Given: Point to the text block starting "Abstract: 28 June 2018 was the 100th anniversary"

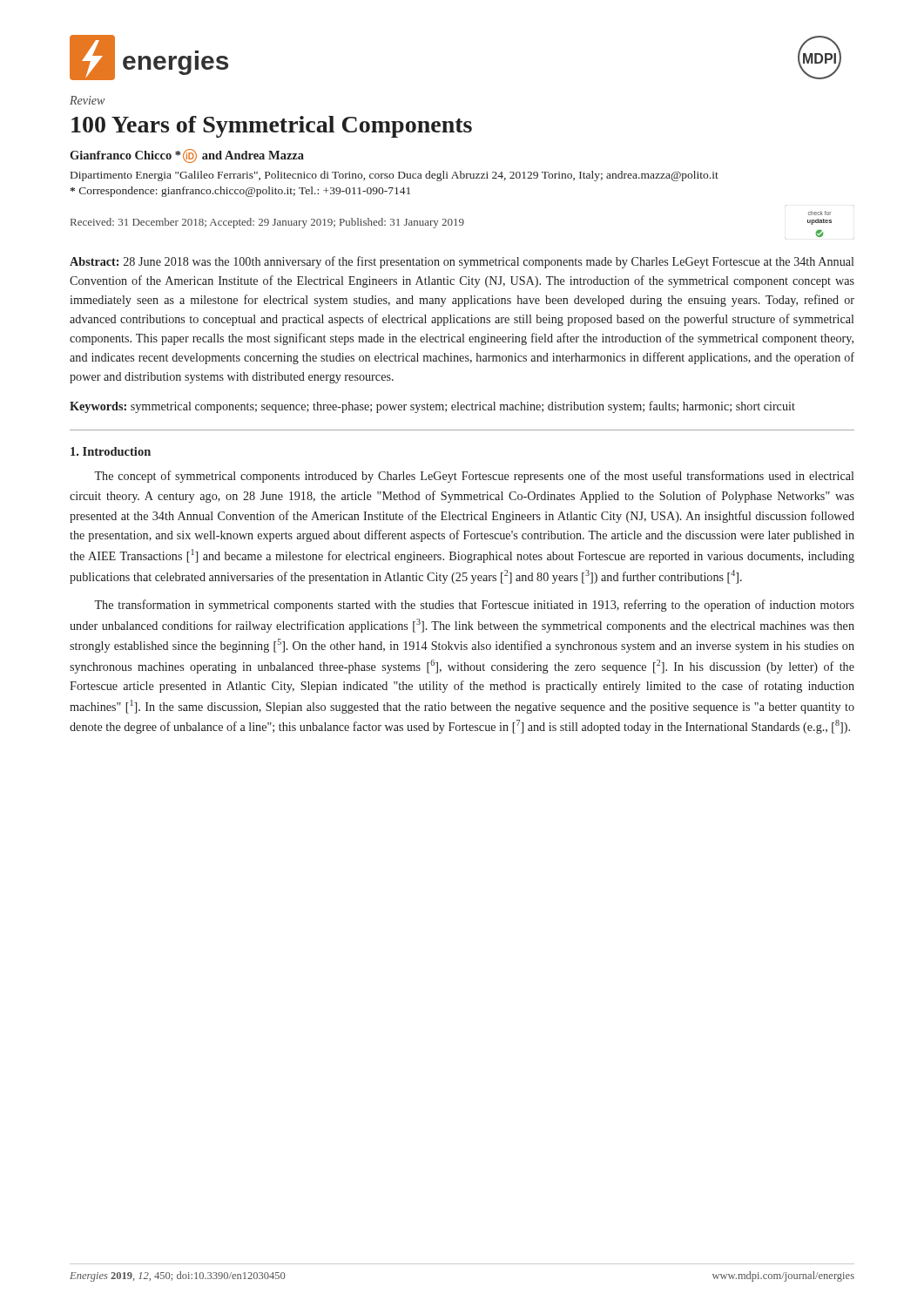Looking at the screenshot, I should pos(462,319).
